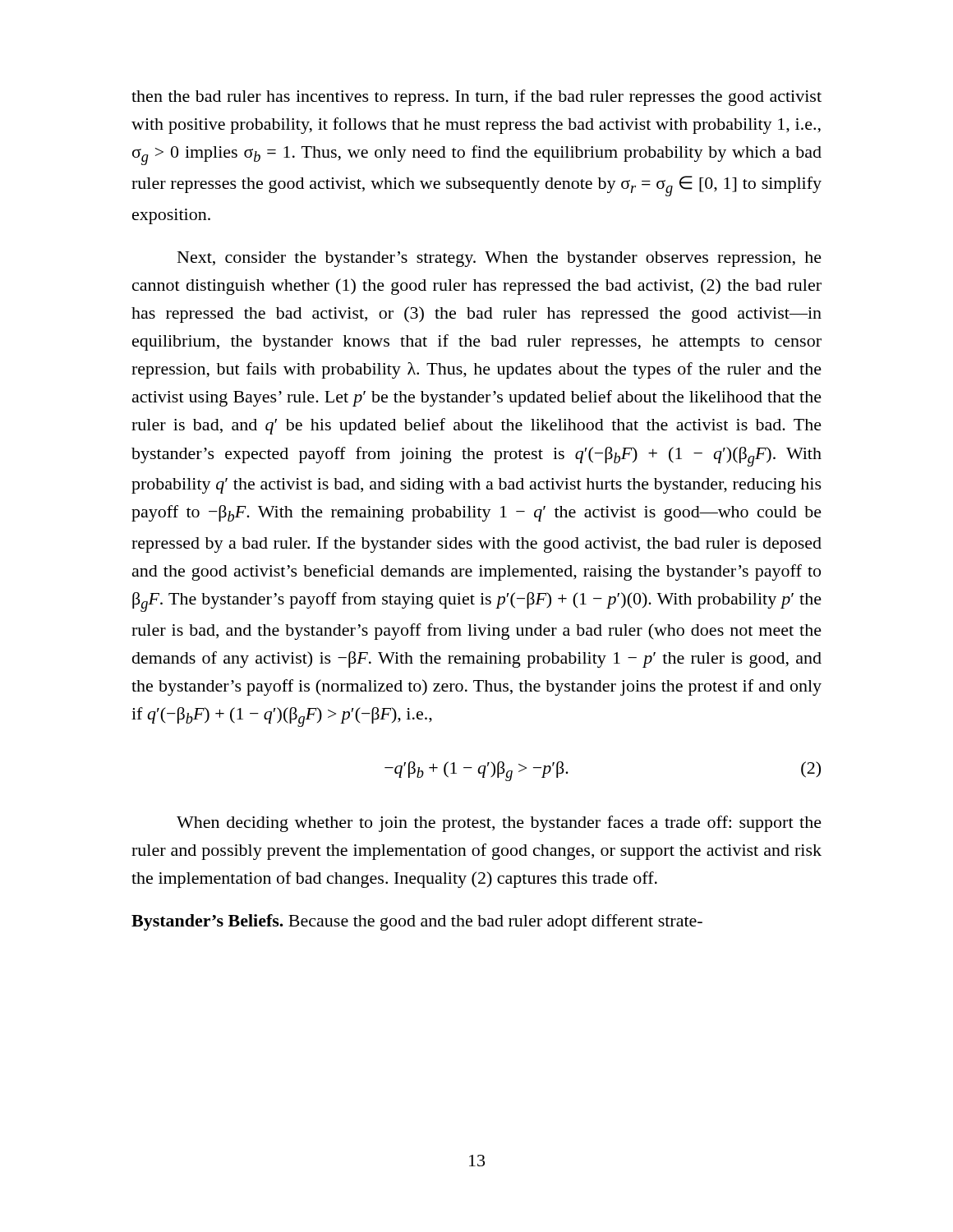Point to the block beginning "Next, consider the bystander’s strategy. When"

click(476, 487)
